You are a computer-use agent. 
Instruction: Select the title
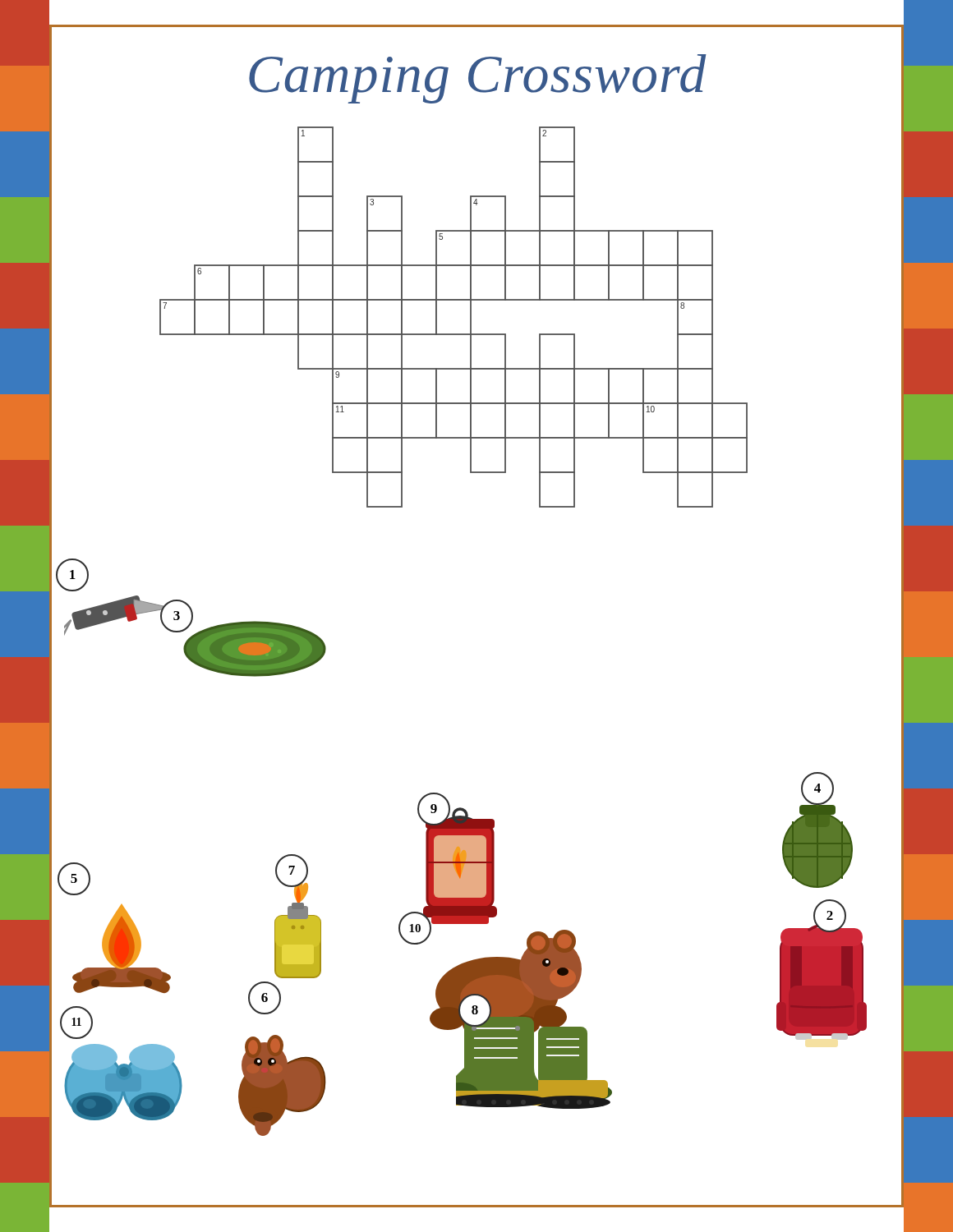476,73
